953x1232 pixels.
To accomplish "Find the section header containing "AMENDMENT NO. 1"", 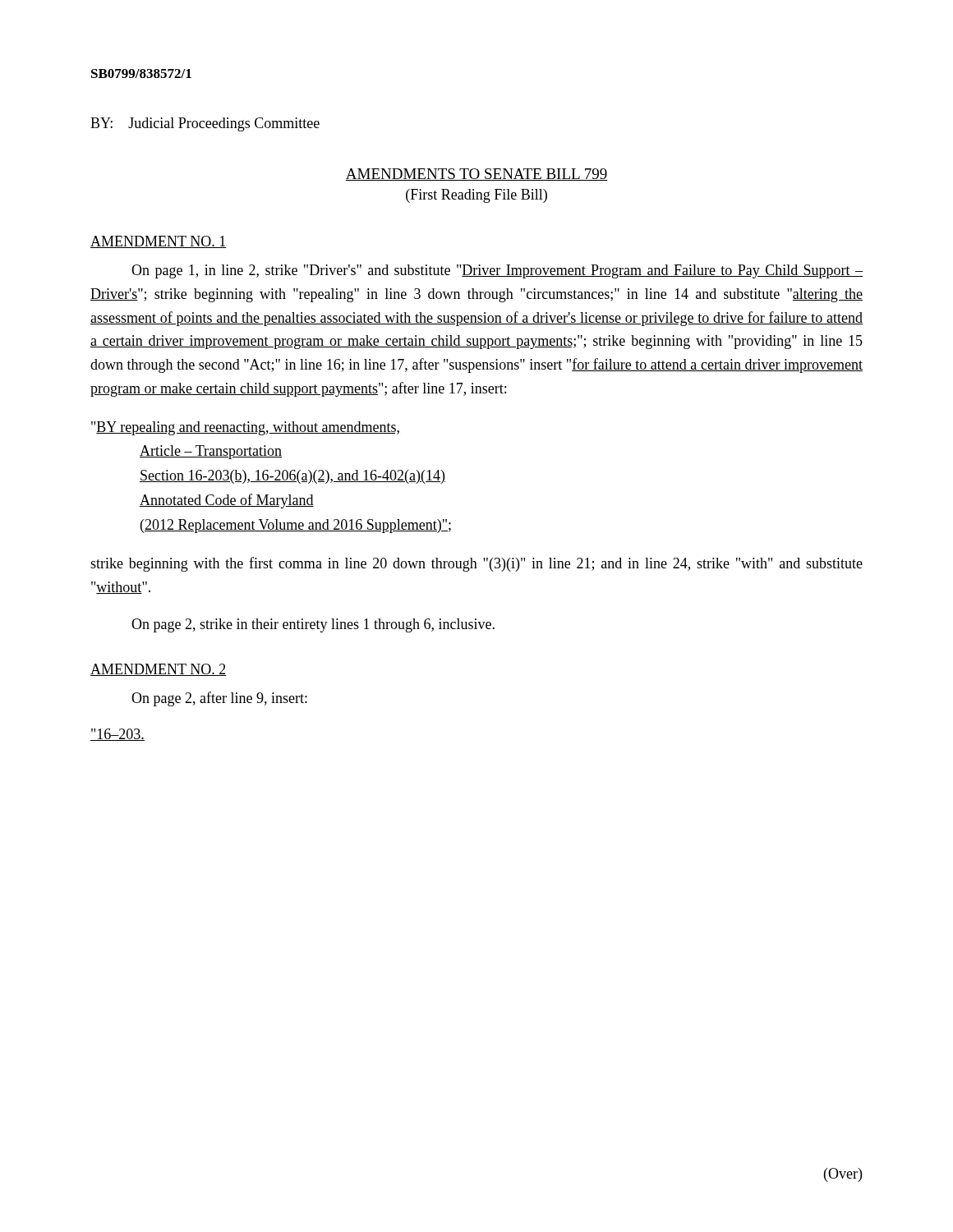I will (x=158, y=241).
